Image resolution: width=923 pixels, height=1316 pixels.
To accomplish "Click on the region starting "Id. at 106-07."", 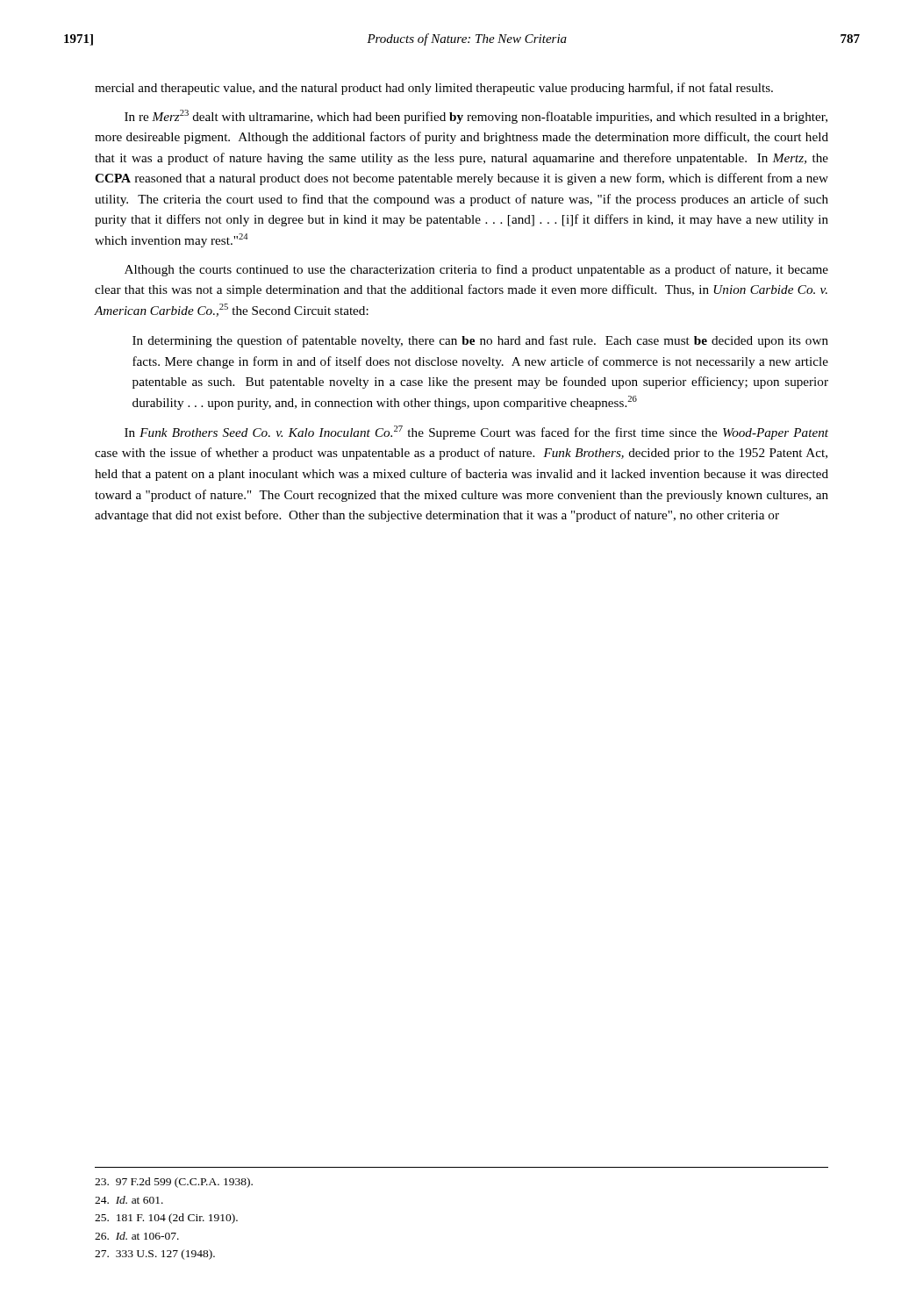I will pyautogui.click(x=137, y=1236).
